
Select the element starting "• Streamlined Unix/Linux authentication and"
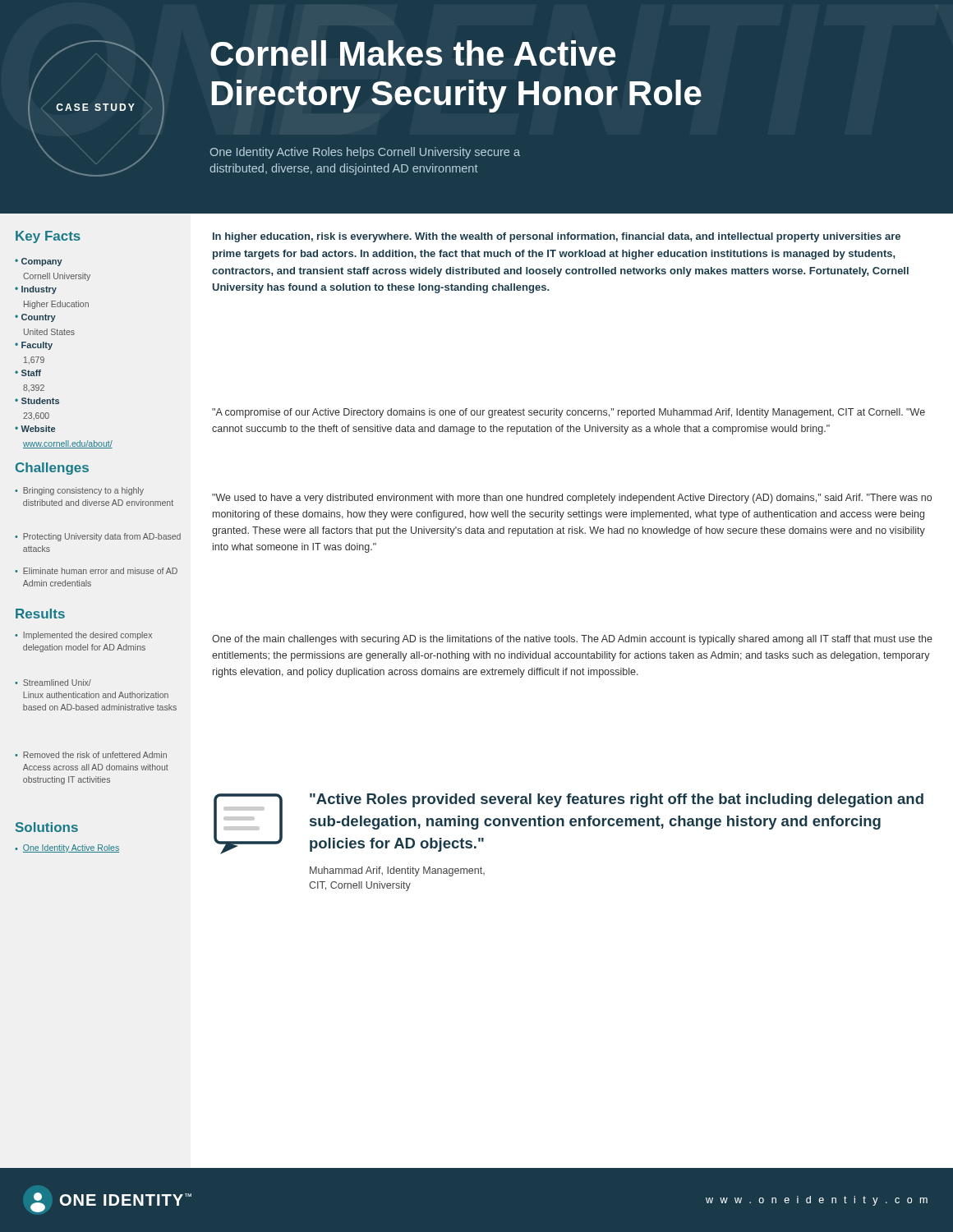99,696
